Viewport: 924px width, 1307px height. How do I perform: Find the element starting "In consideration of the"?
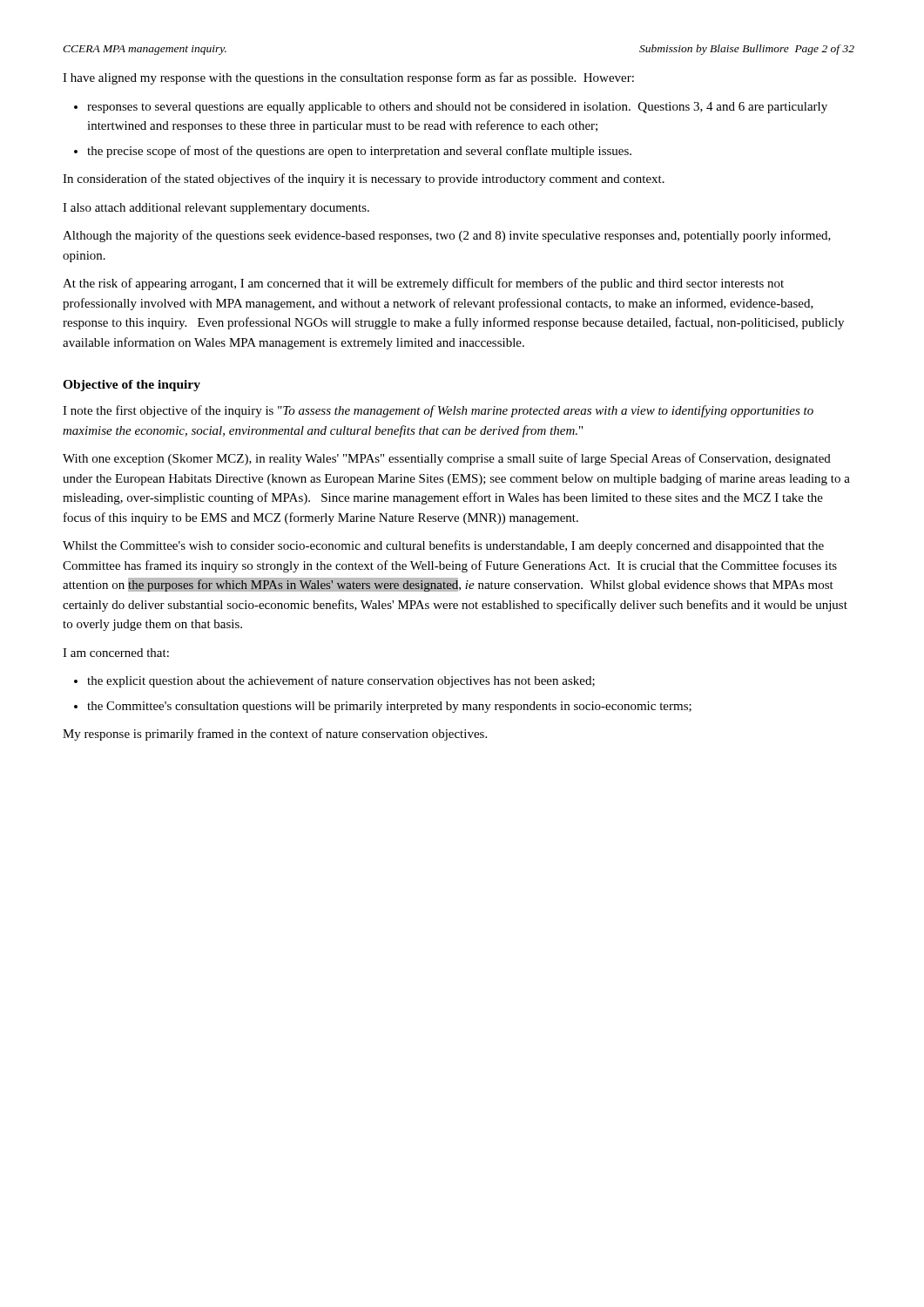pyautogui.click(x=364, y=179)
